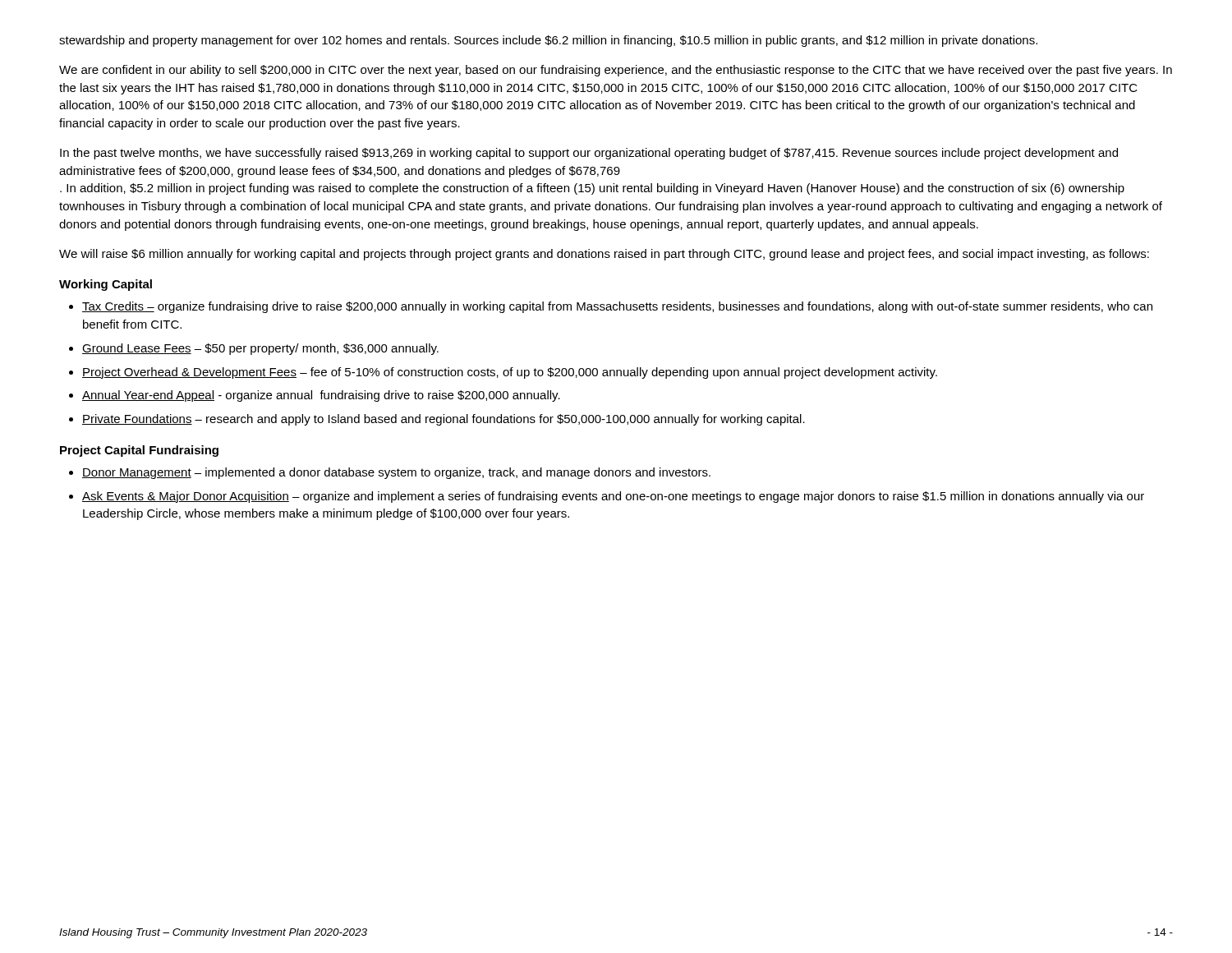Screen dimensions: 953x1232
Task: Click where it says "Working Capital"
Action: (x=106, y=284)
